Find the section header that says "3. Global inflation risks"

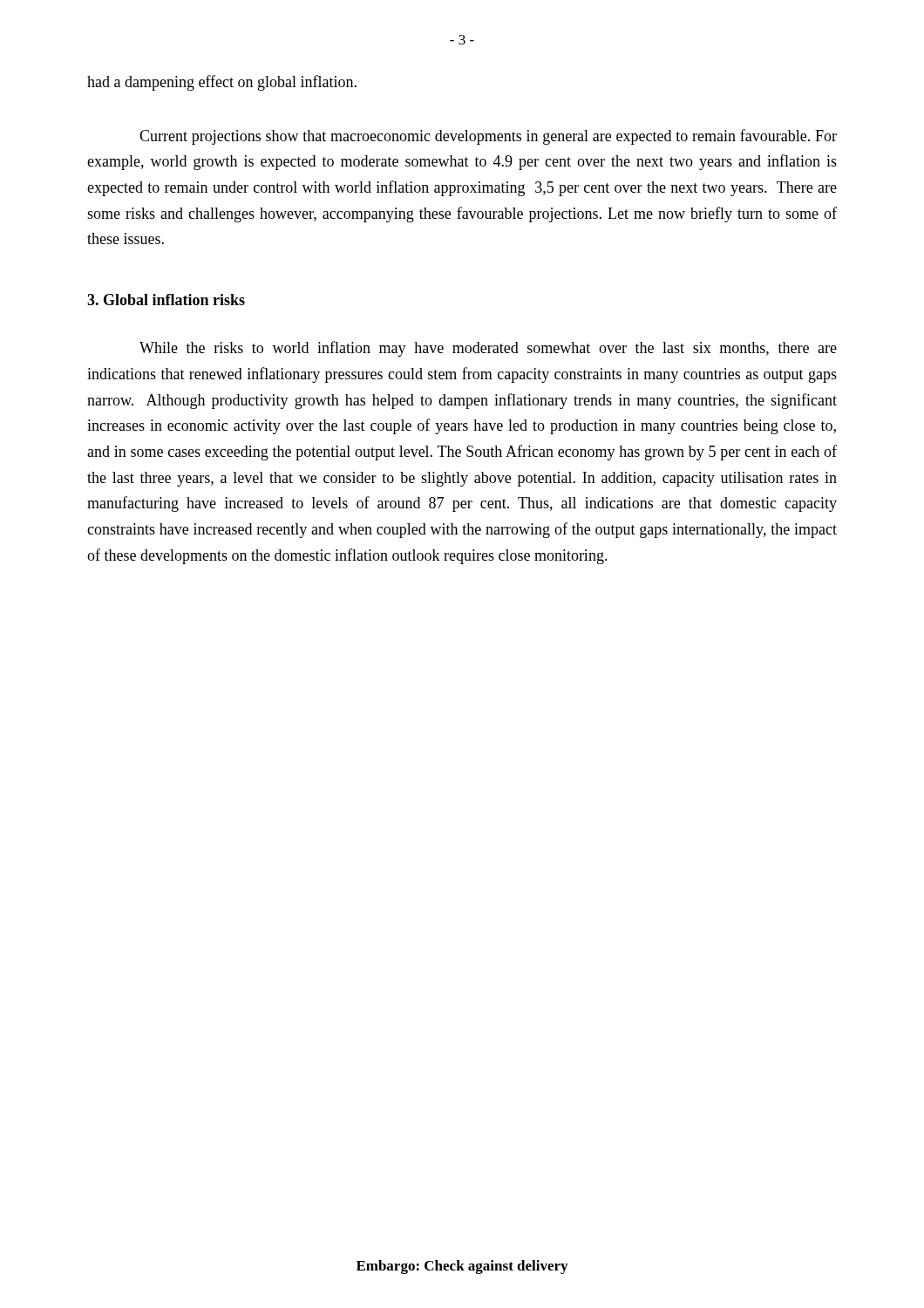point(166,300)
